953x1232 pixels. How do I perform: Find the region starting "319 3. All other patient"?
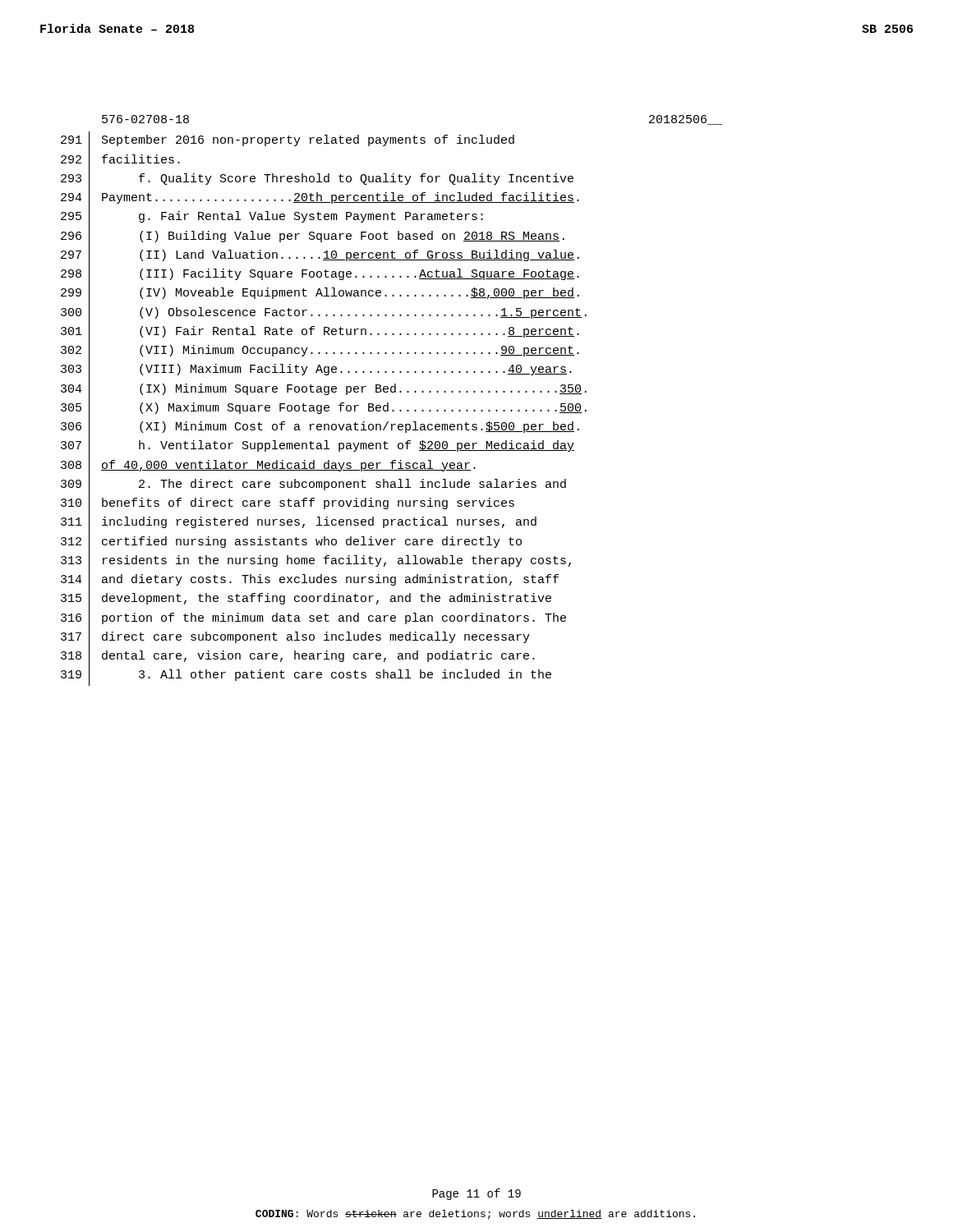[x=476, y=676]
